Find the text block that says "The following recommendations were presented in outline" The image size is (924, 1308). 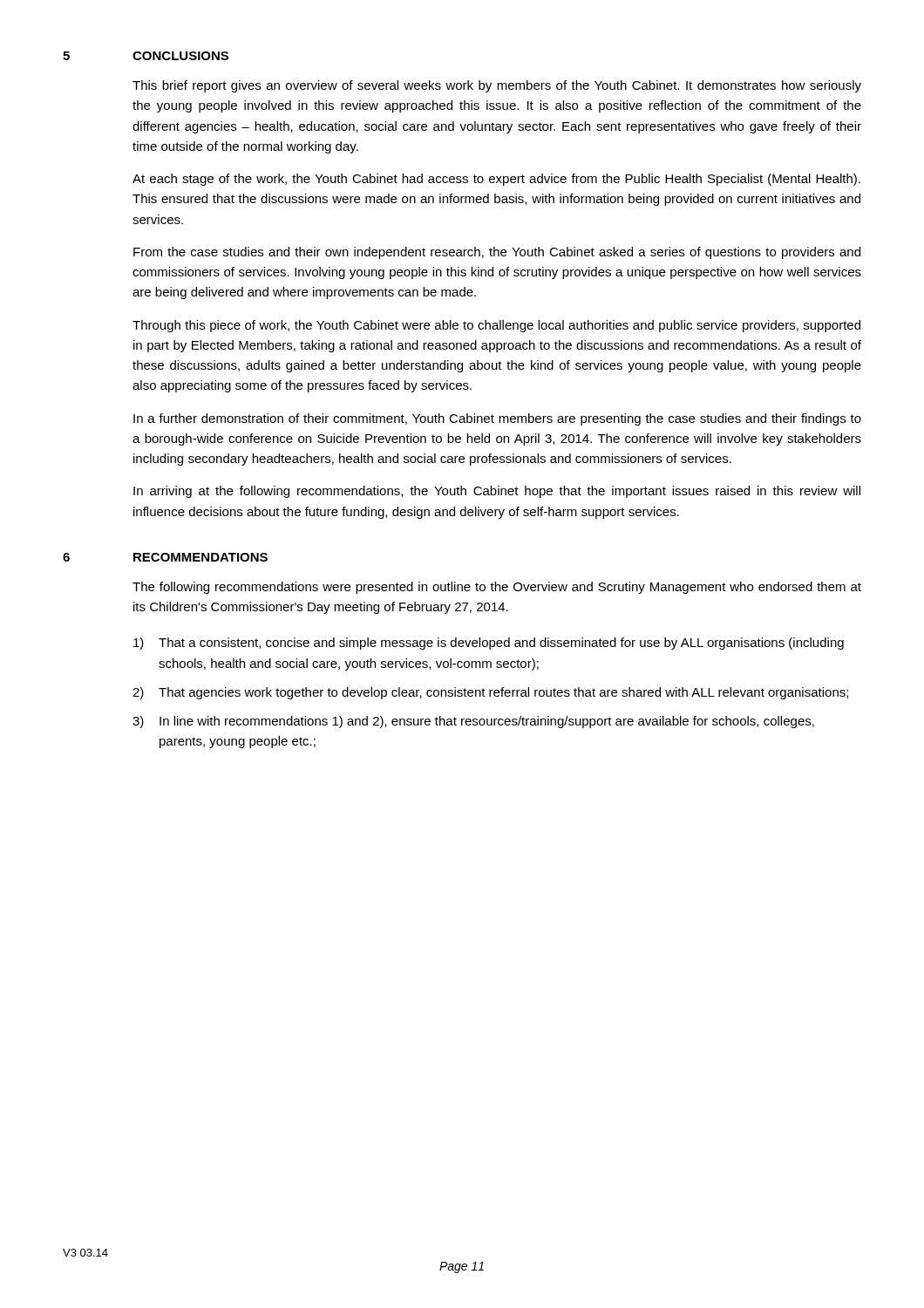(497, 596)
